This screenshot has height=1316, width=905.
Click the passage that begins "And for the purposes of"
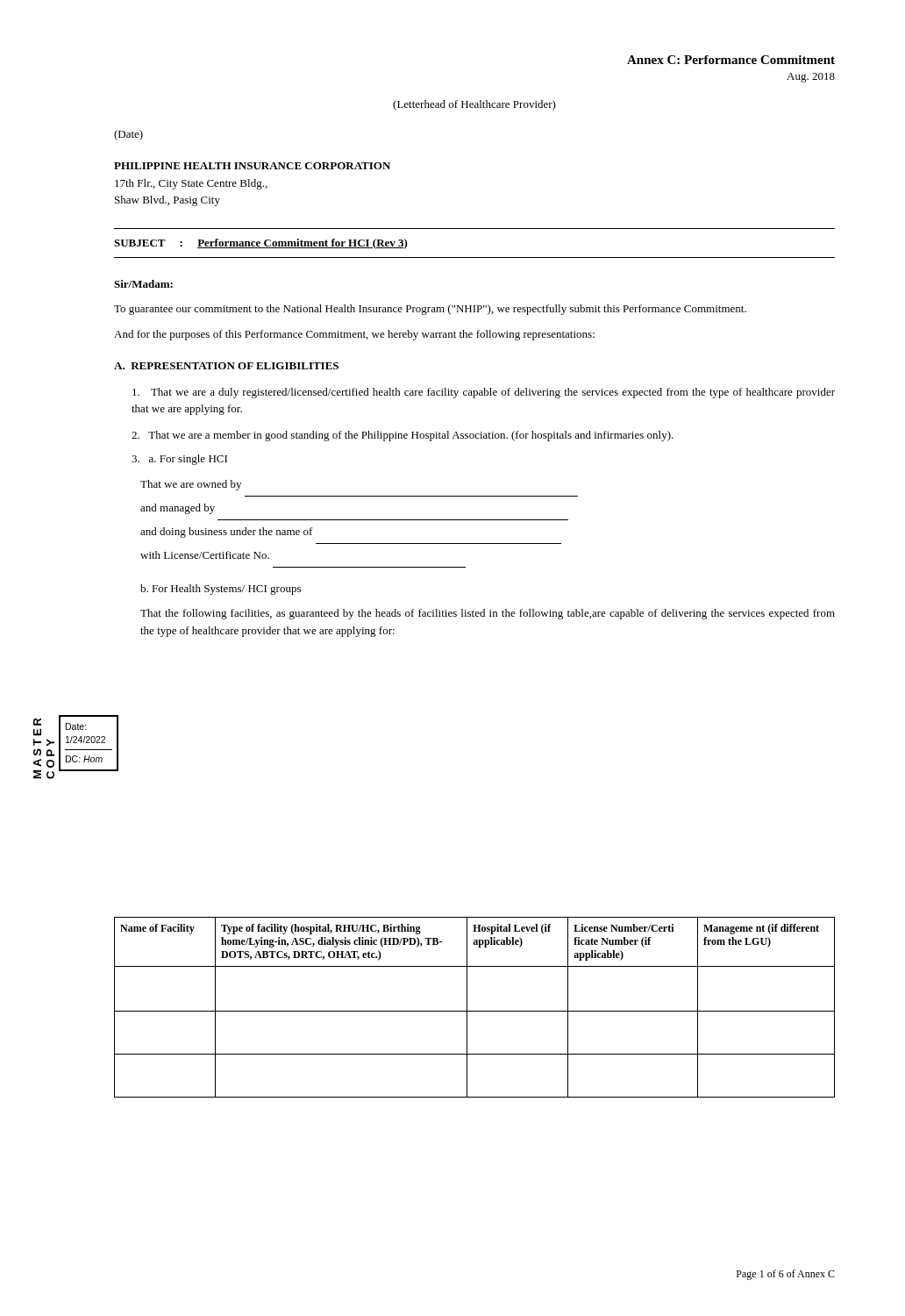(355, 334)
